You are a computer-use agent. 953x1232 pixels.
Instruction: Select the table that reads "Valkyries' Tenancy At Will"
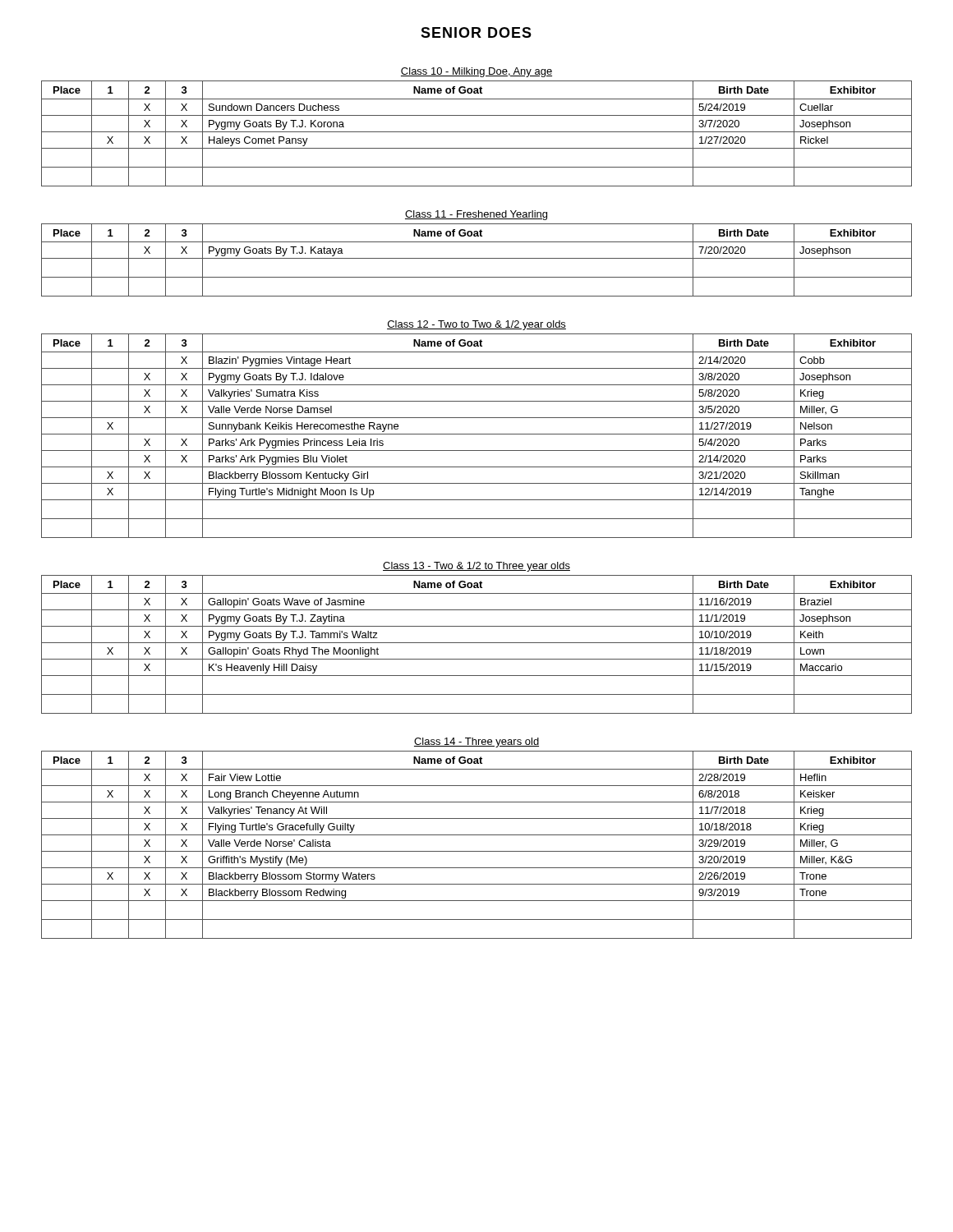476,845
